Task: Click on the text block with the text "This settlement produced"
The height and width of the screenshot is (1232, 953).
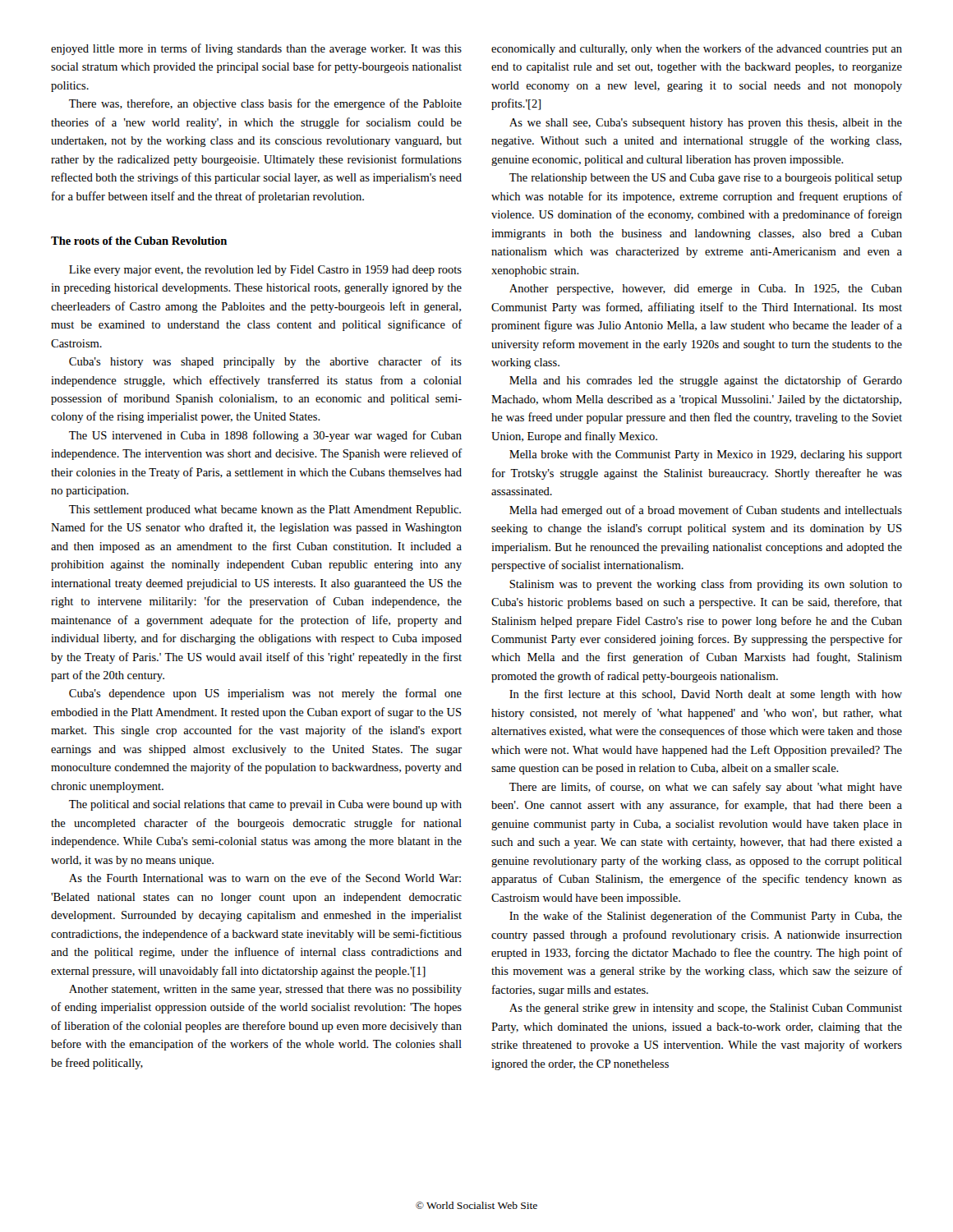Action: click(256, 592)
